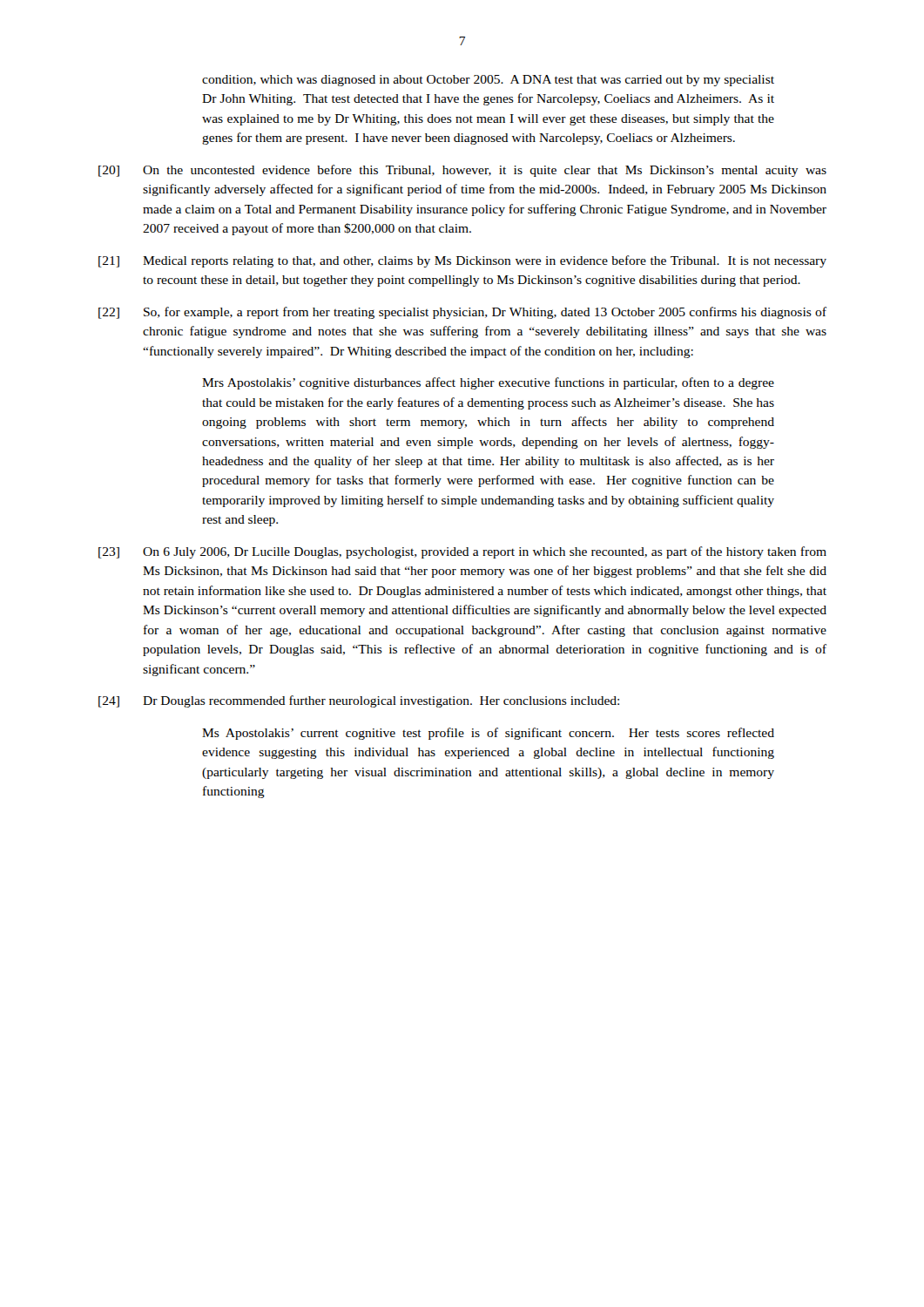Click on the text block starting "[20] On the"

pyautogui.click(x=462, y=199)
